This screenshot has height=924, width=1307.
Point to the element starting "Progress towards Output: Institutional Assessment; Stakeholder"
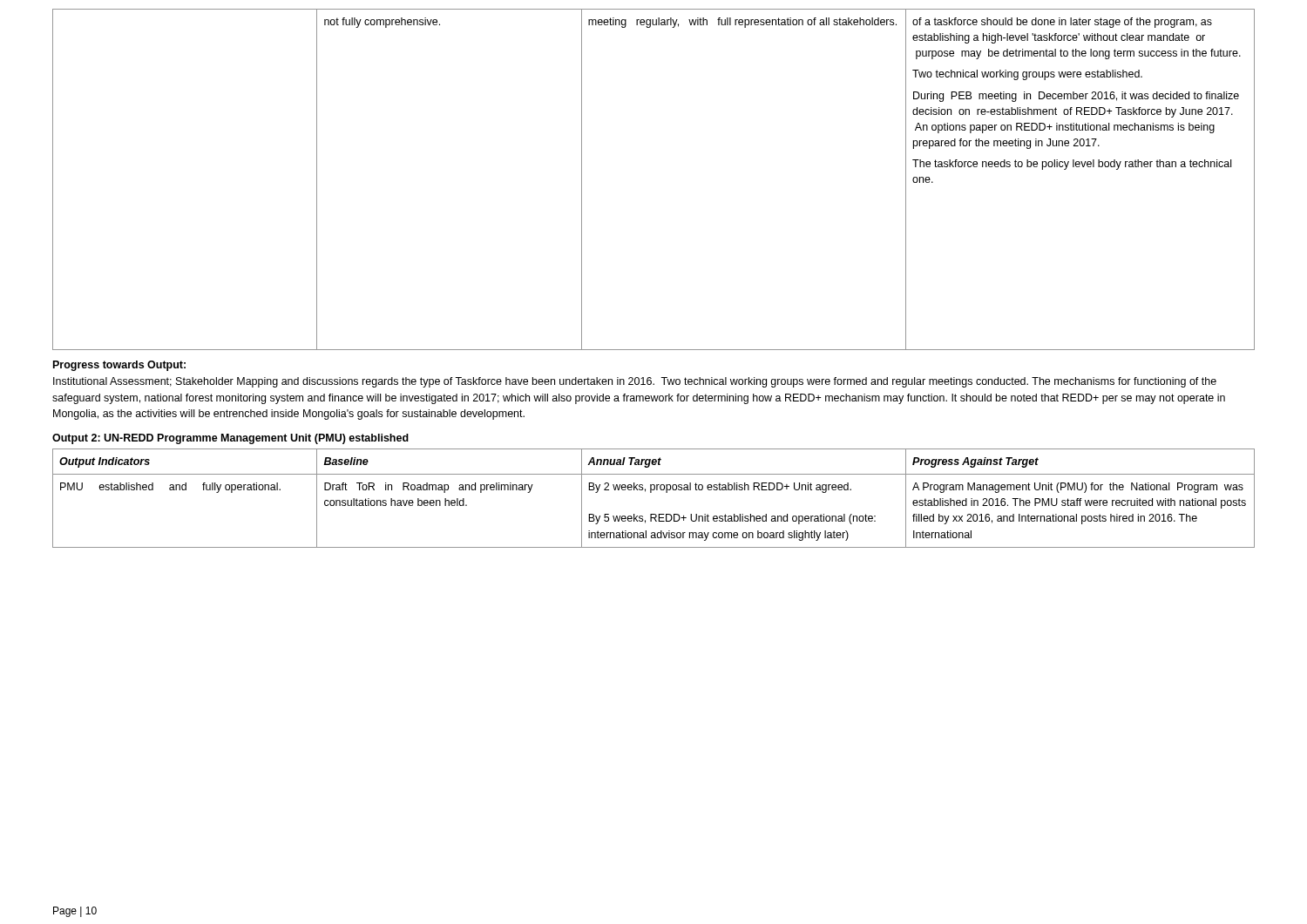click(x=654, y=390)
